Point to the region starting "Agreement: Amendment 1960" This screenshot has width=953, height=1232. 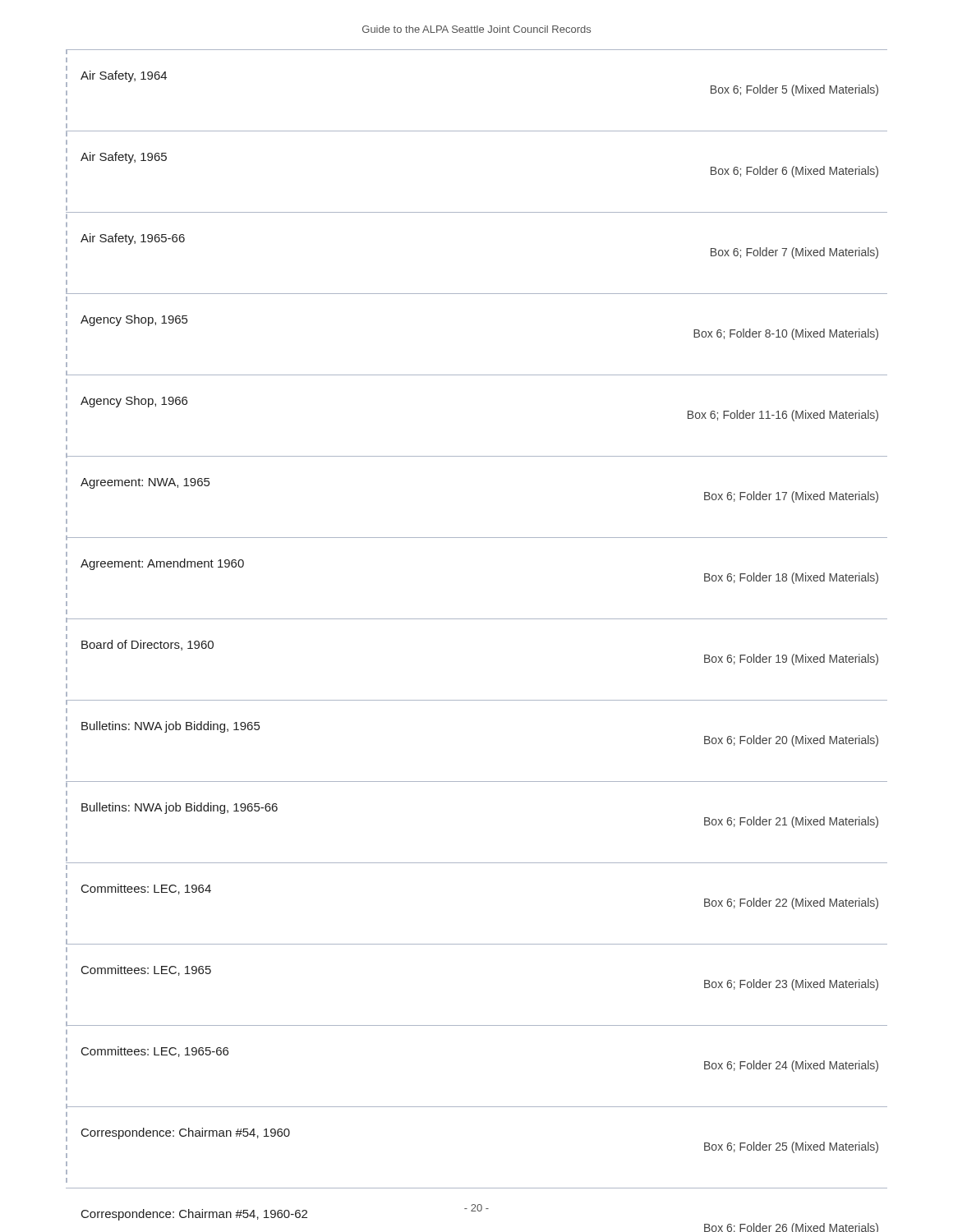[x=67, y=555]
